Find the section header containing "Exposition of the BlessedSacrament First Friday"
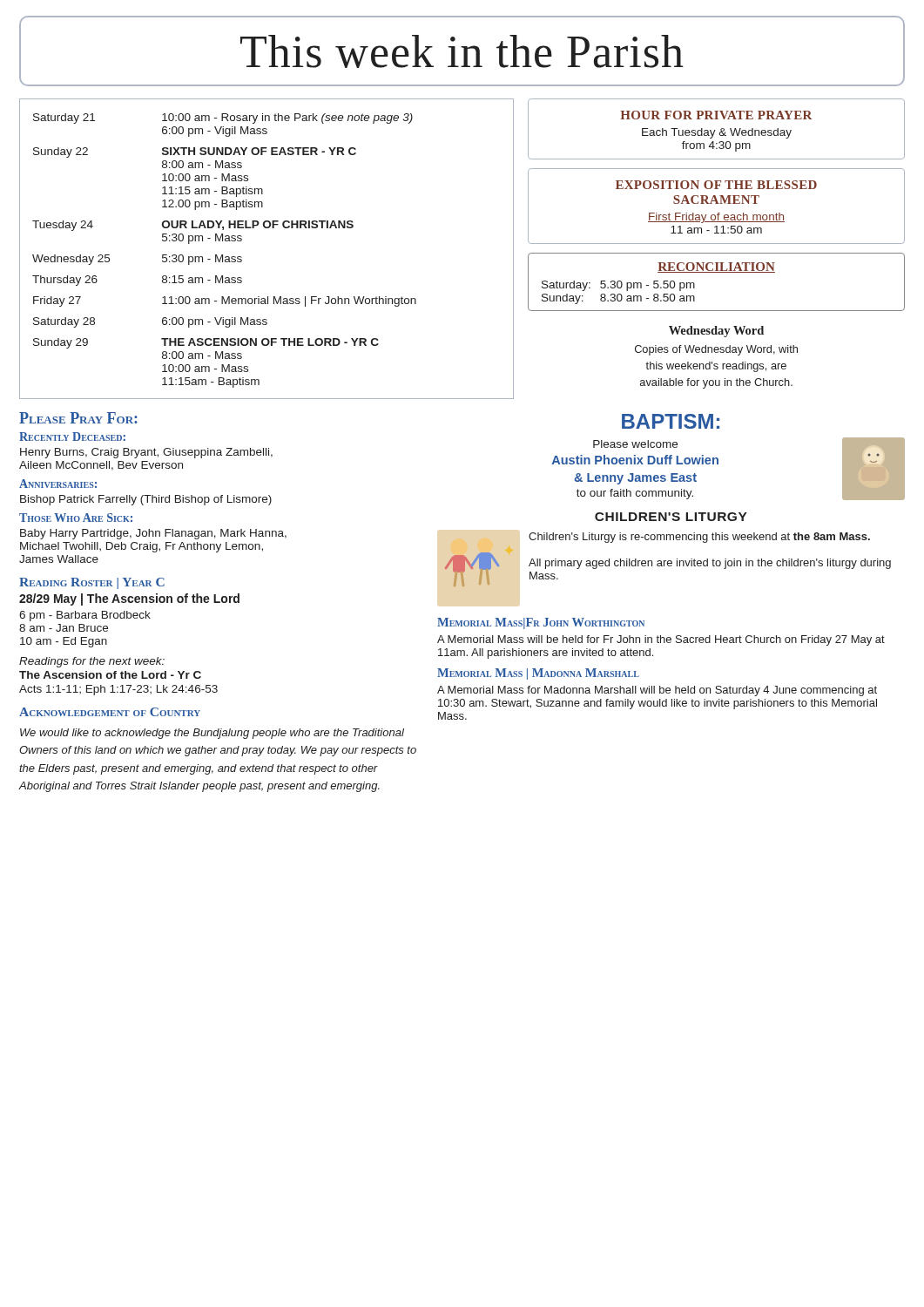 (716, 207)
